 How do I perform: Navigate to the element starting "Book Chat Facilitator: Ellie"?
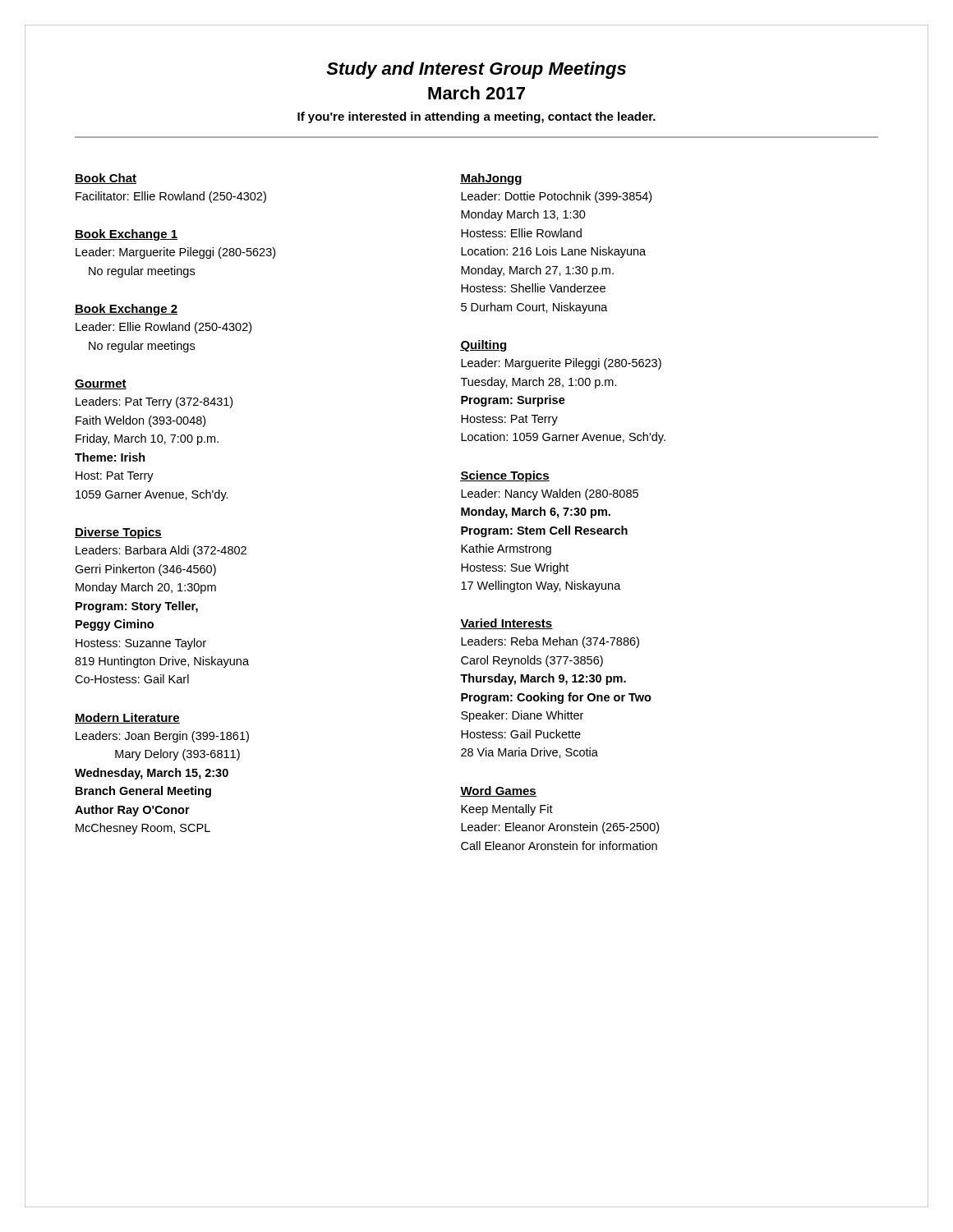(255, 188)
